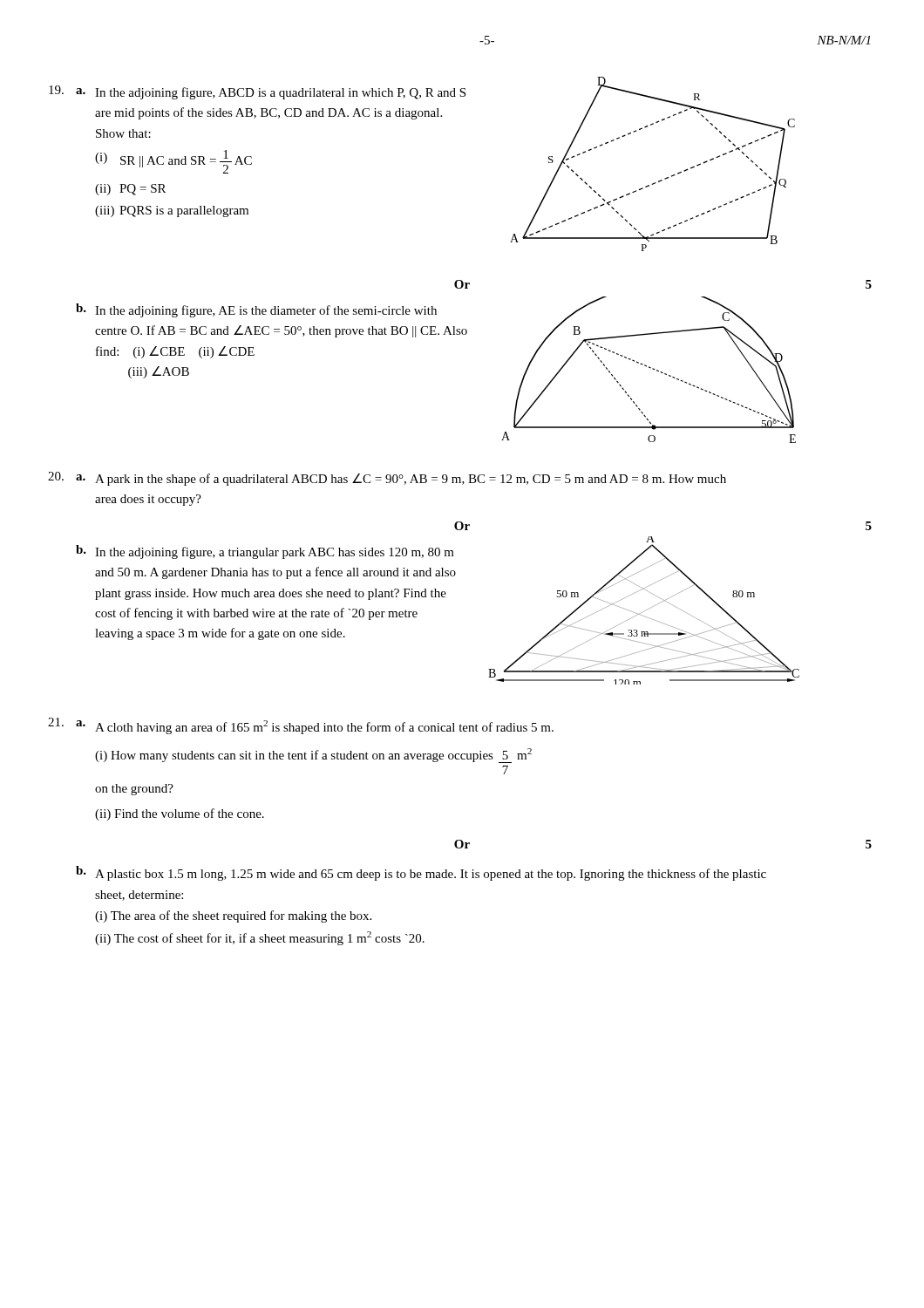Click on the element starting "21. a. A"
Image resolution: width=924 pixels, height=1308 pixels.
[x=301, y=770]
